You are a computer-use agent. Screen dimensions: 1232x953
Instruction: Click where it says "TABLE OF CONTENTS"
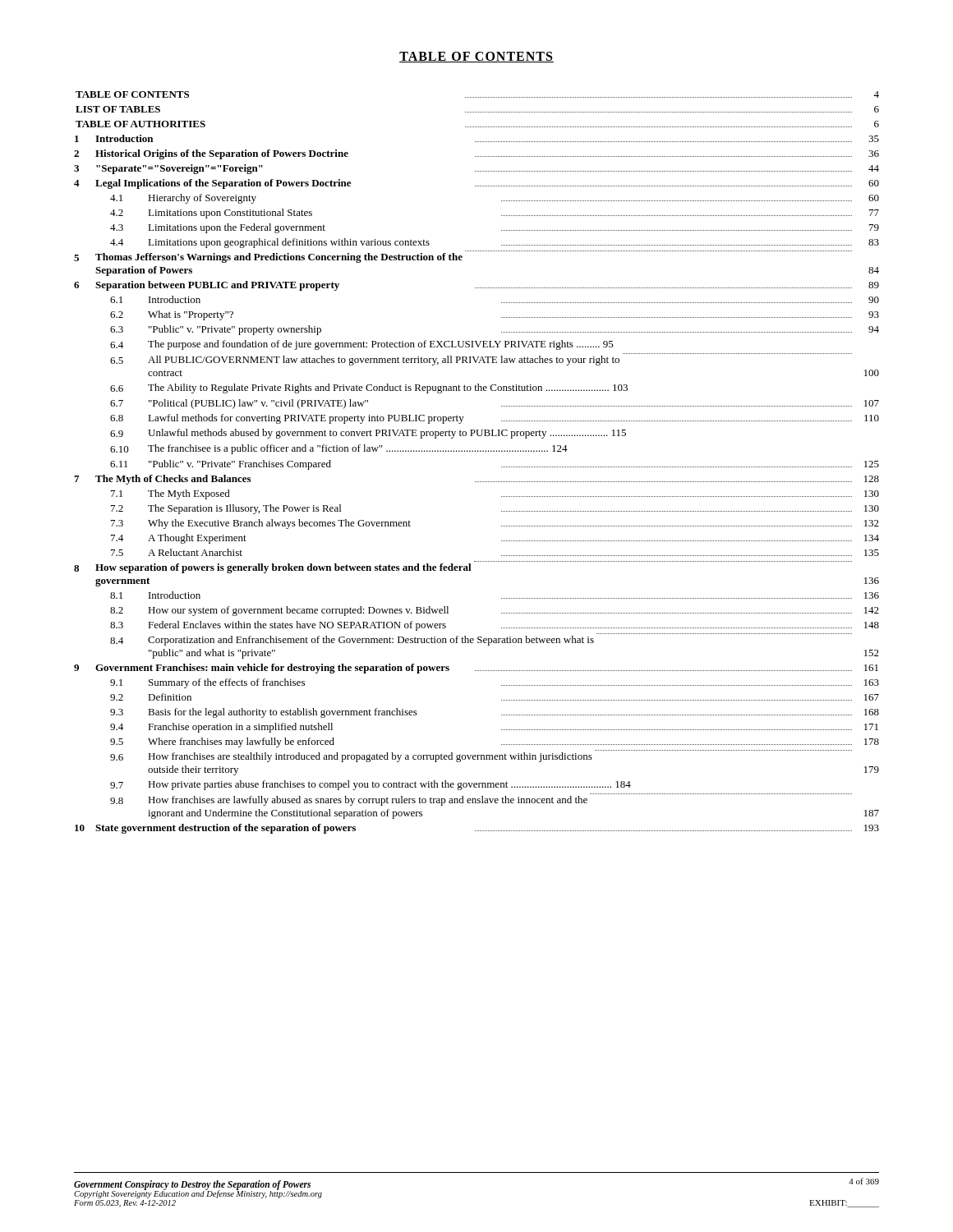point(476,56)
